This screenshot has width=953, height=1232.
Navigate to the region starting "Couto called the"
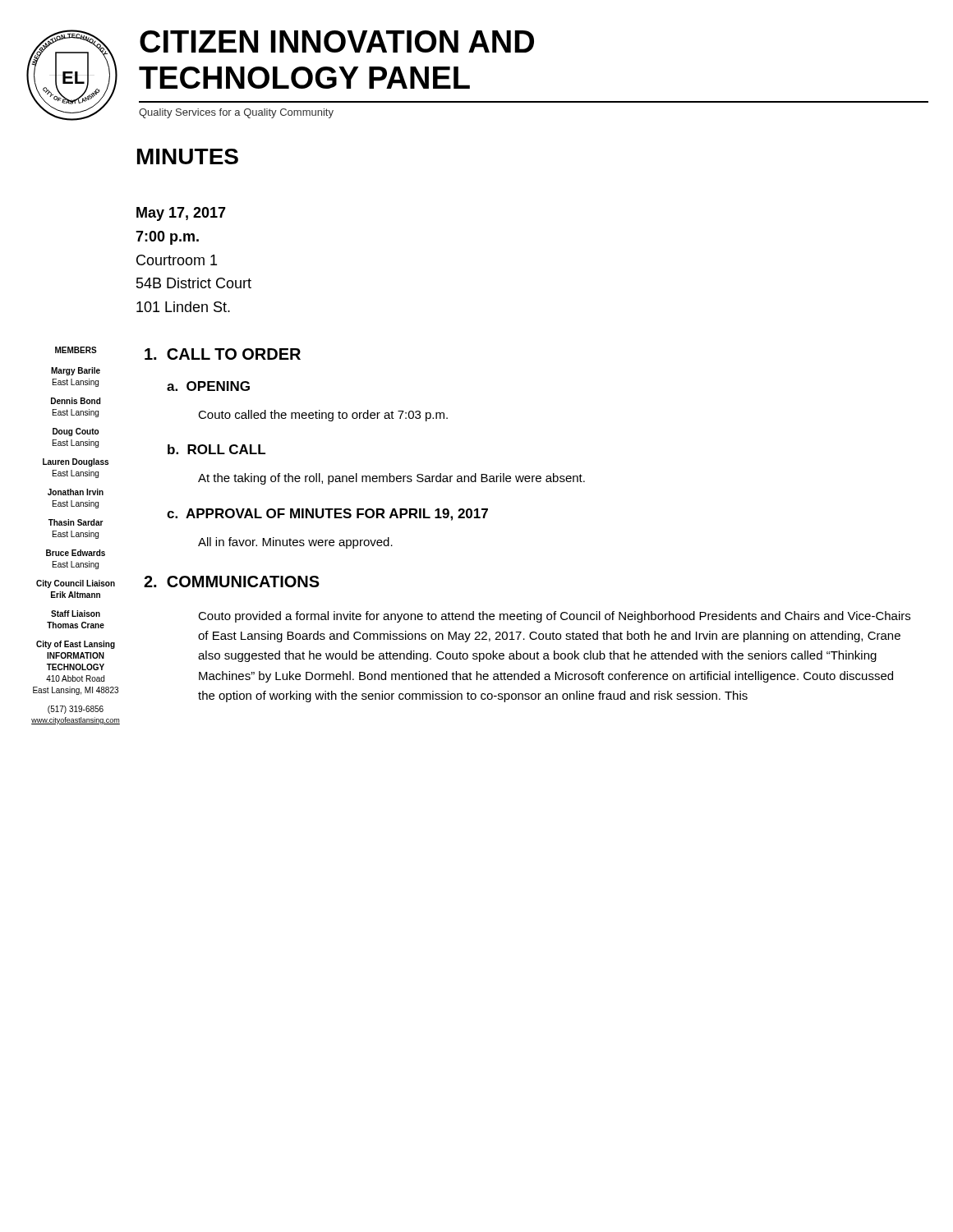[x=323, y=414]
